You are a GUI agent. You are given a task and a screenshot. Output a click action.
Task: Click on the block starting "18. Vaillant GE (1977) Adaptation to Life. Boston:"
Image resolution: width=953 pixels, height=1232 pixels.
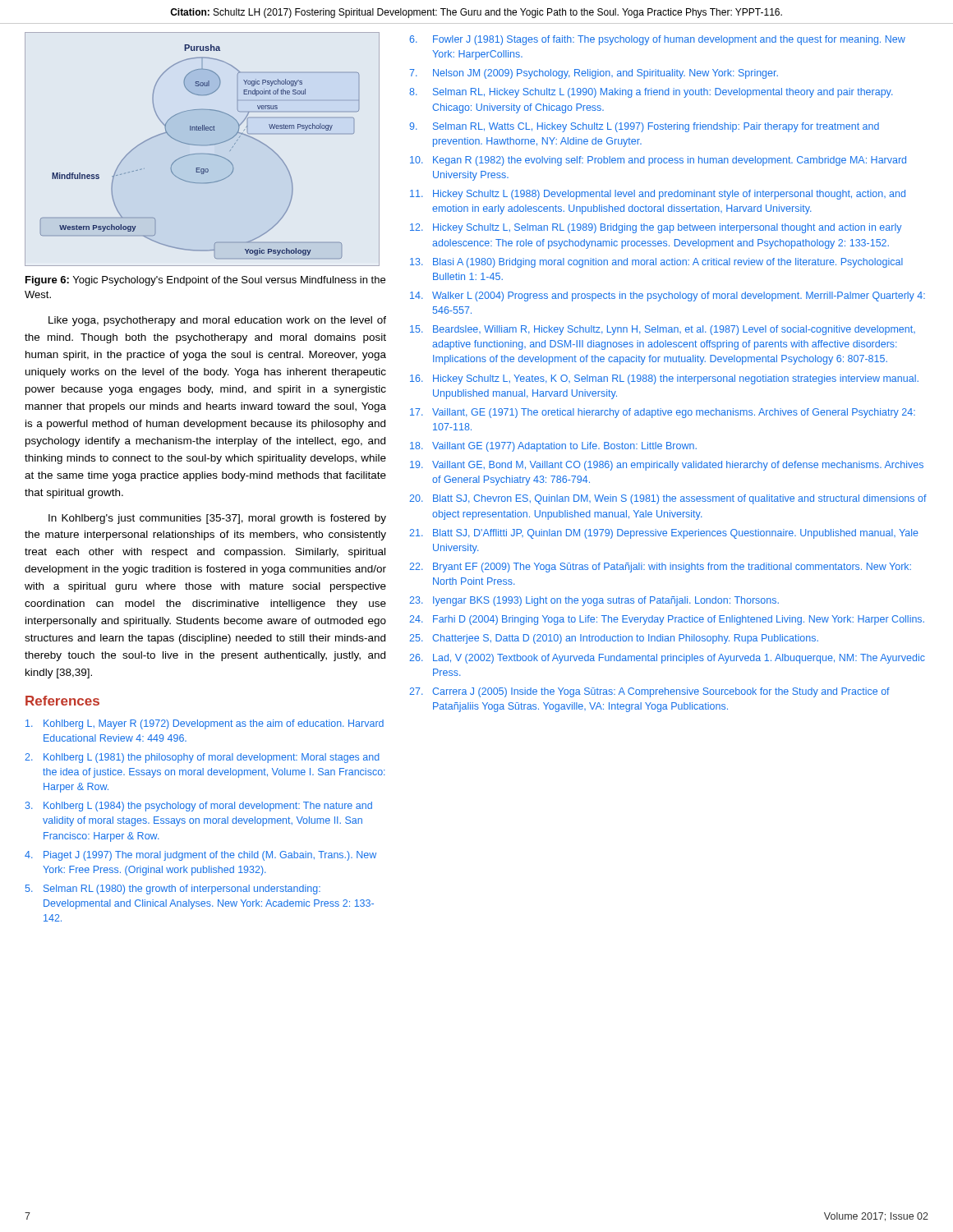553,446
